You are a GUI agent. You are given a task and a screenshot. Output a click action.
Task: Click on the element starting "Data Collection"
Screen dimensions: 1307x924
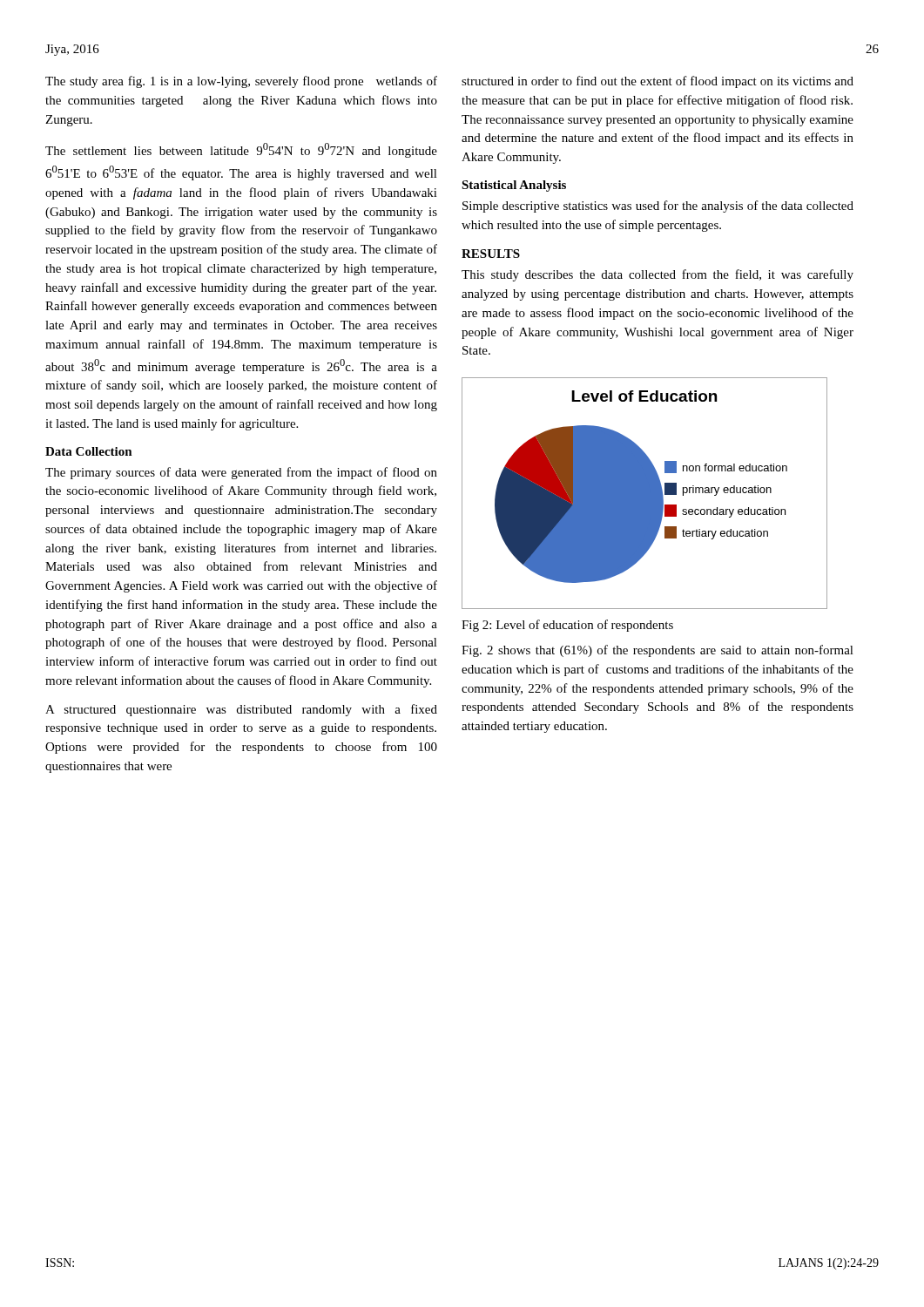(x=89, y=451)
